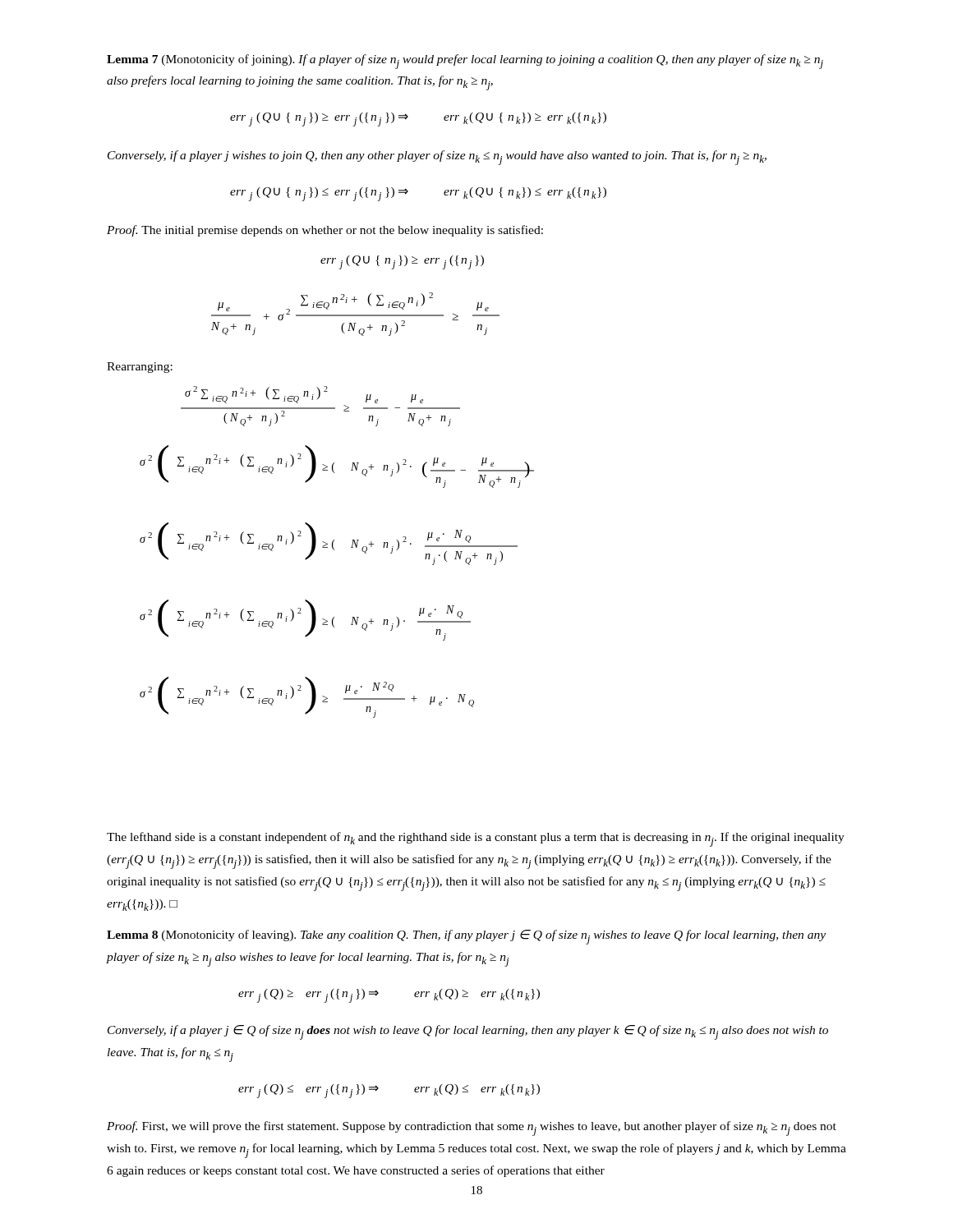Locate the text block that reads "Lemma 7 (Monotonicity of joining). If a"

465,71
